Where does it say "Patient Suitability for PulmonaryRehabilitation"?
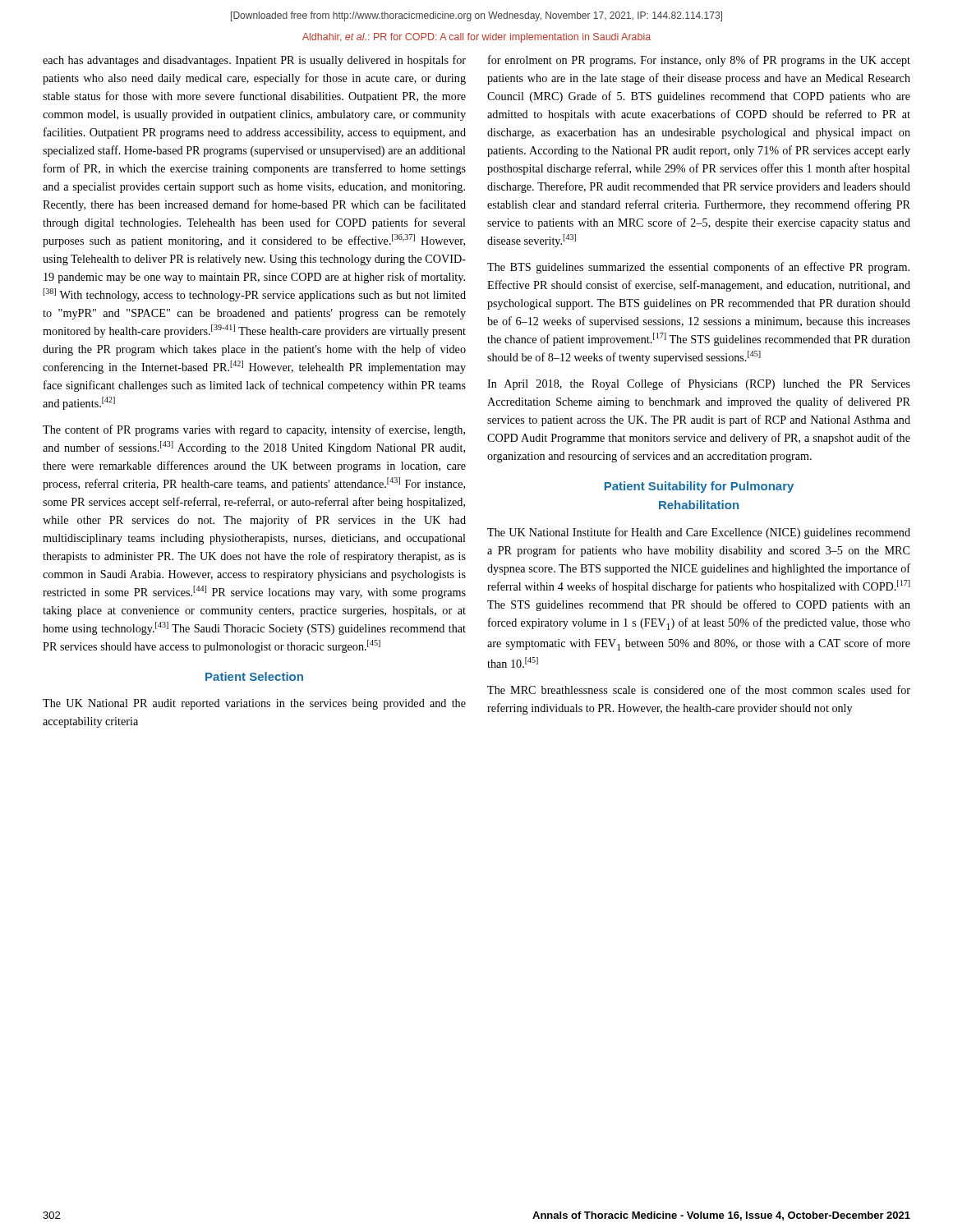Image resolution: width=953 pixels, height=1232 pixels. [x=699, y=495]
